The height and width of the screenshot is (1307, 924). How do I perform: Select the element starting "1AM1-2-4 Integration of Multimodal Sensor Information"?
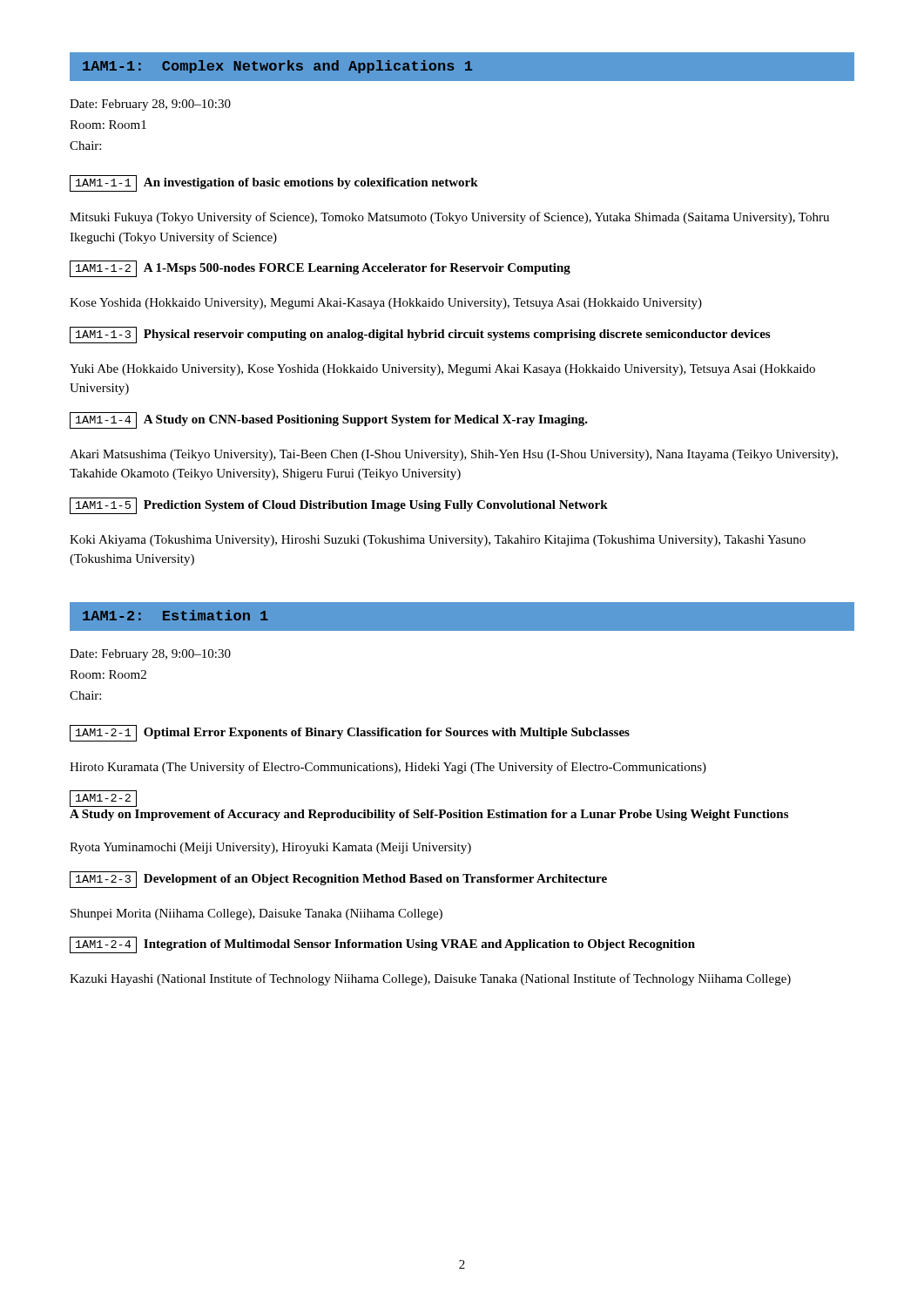(462, 945)
